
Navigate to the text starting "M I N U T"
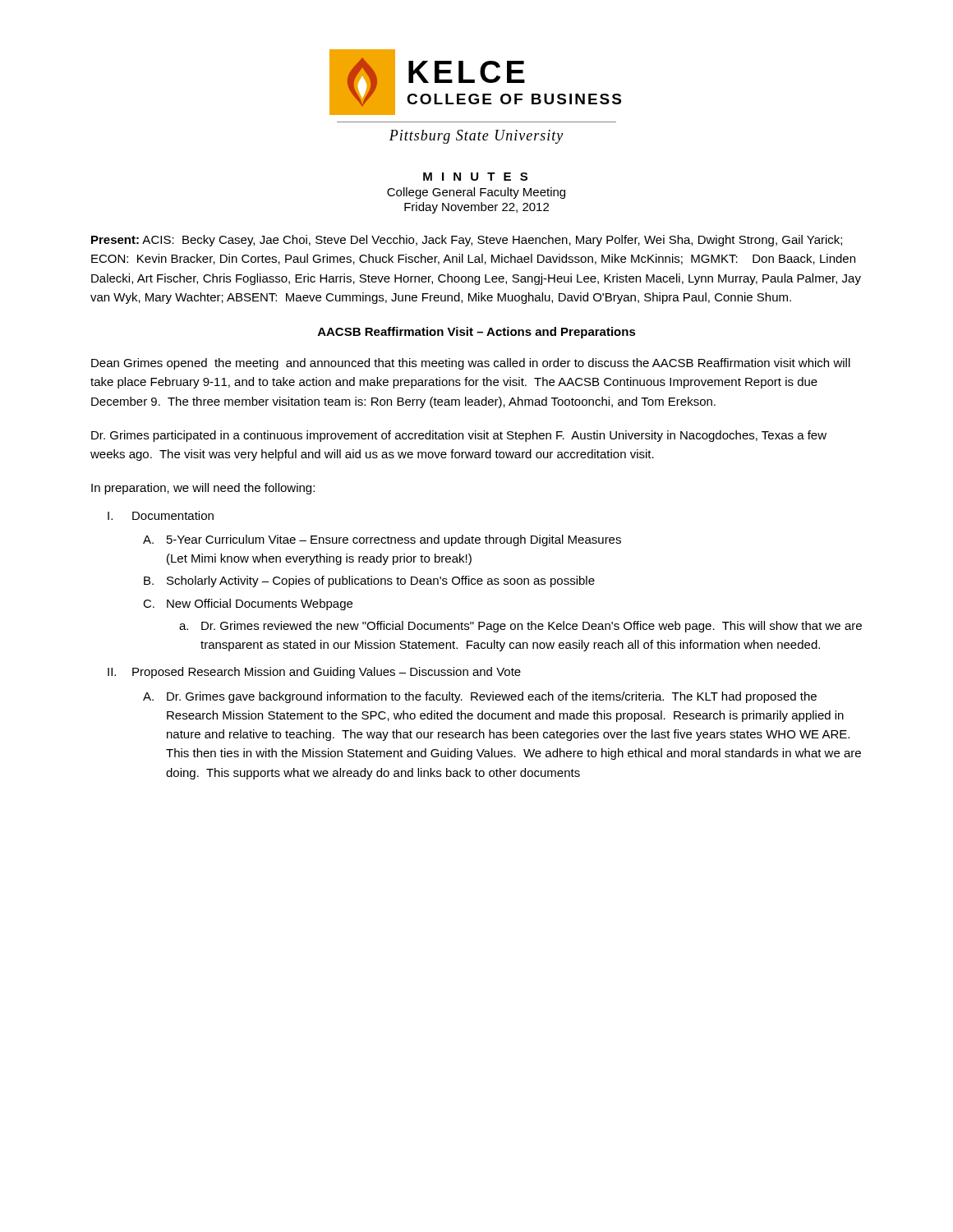476,191
